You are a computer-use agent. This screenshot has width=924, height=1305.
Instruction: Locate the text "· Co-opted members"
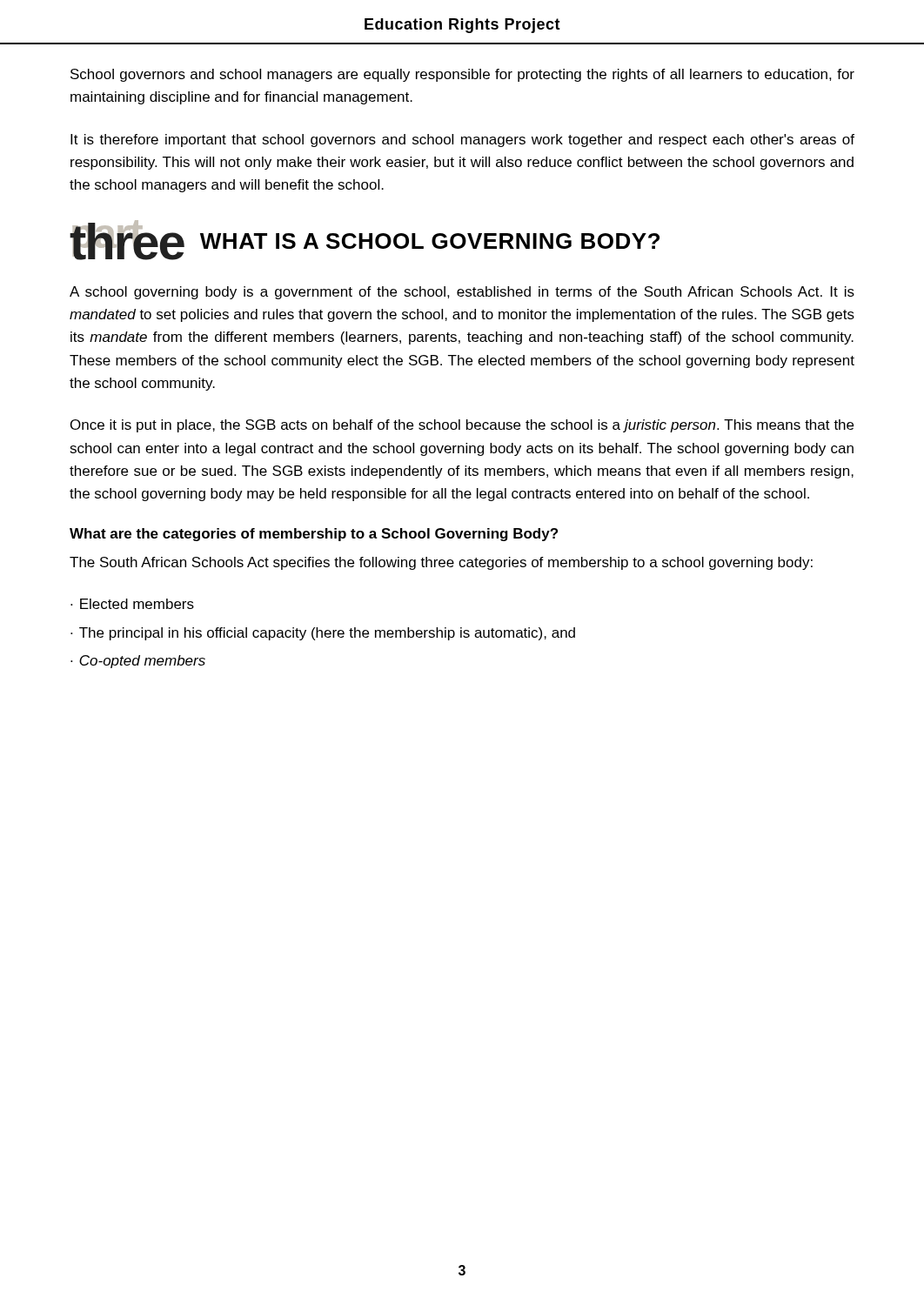(138, 661)
